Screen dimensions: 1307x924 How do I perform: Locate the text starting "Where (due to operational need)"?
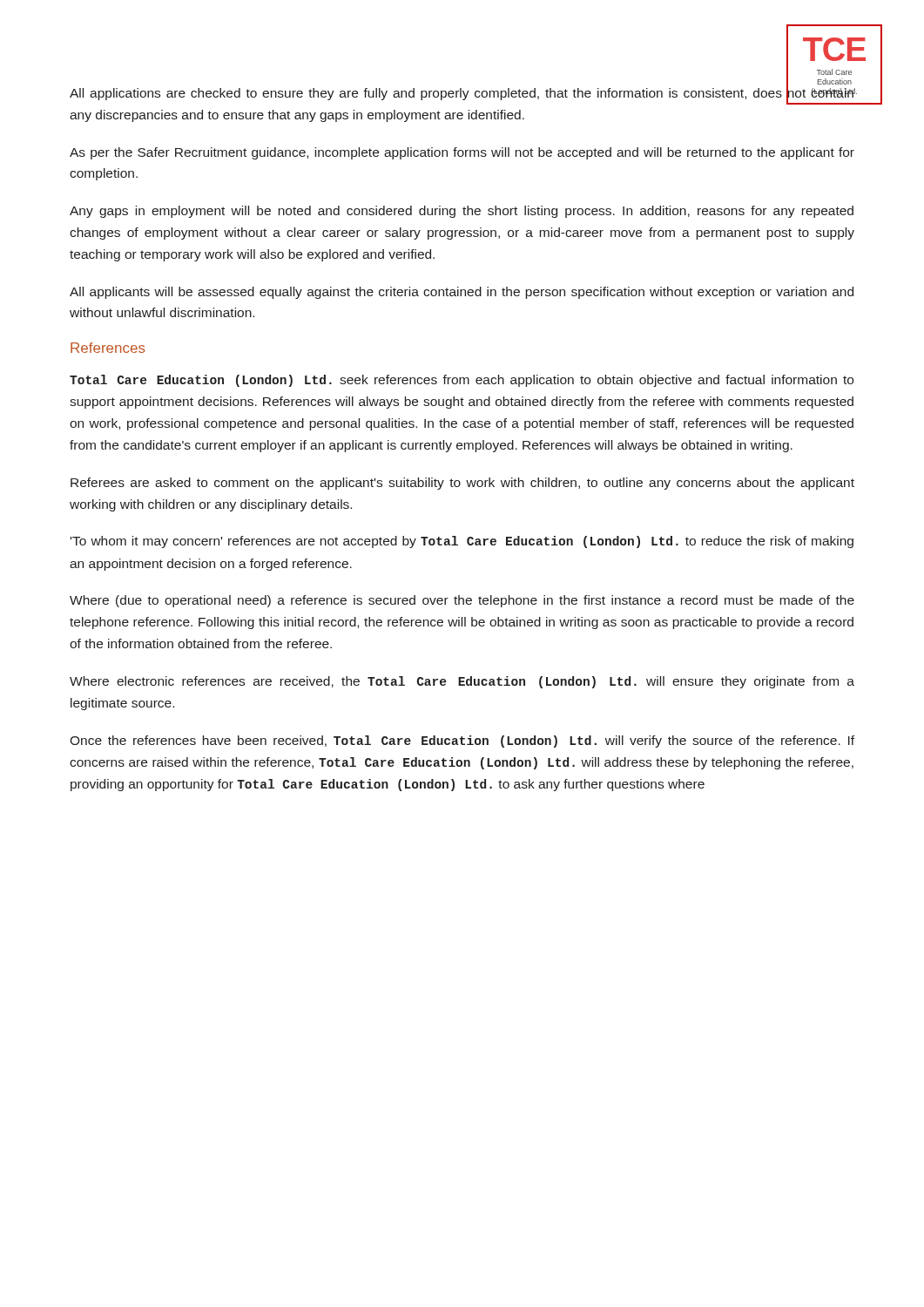point(462,622)
